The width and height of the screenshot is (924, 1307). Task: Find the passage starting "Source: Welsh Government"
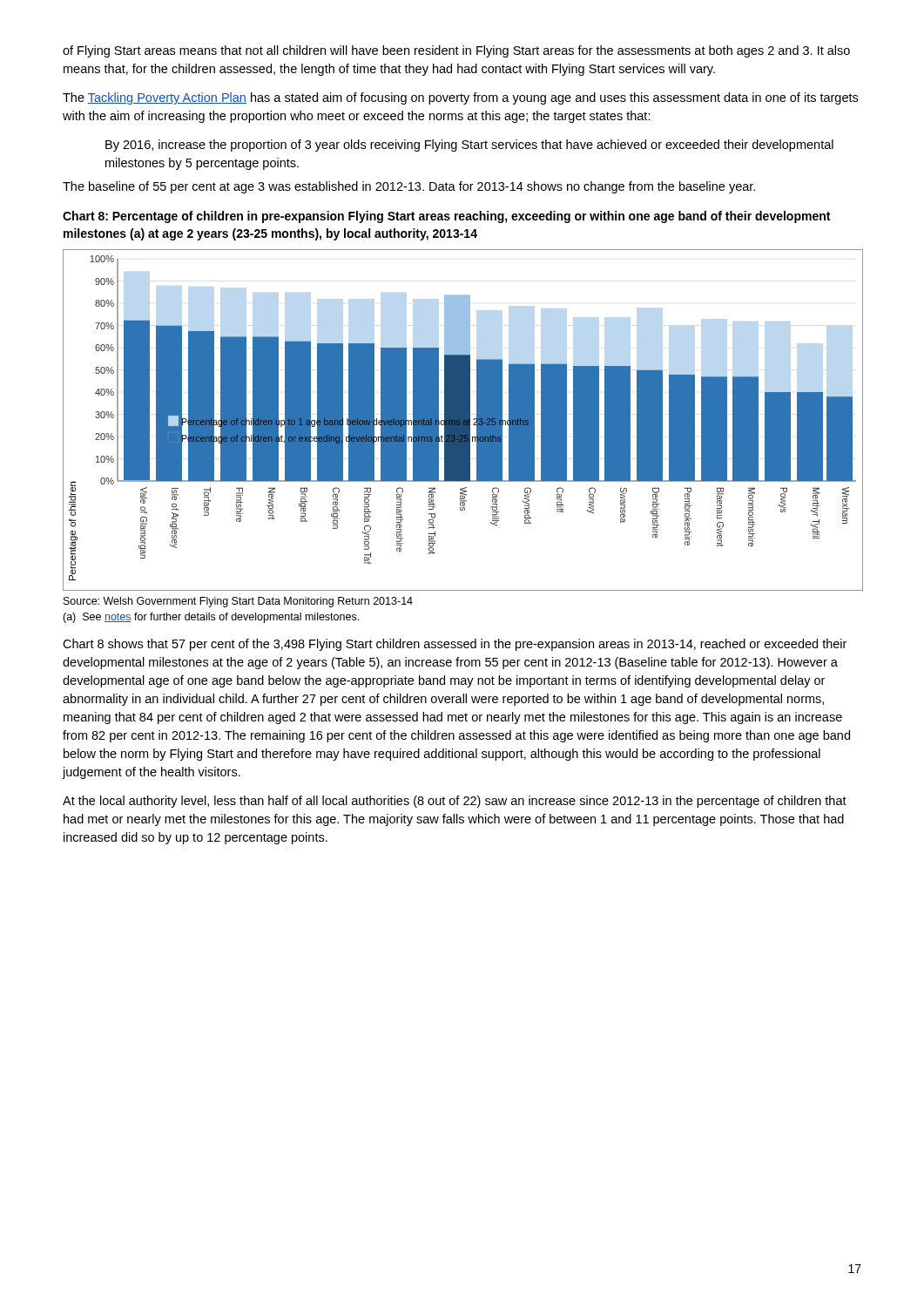238,609
